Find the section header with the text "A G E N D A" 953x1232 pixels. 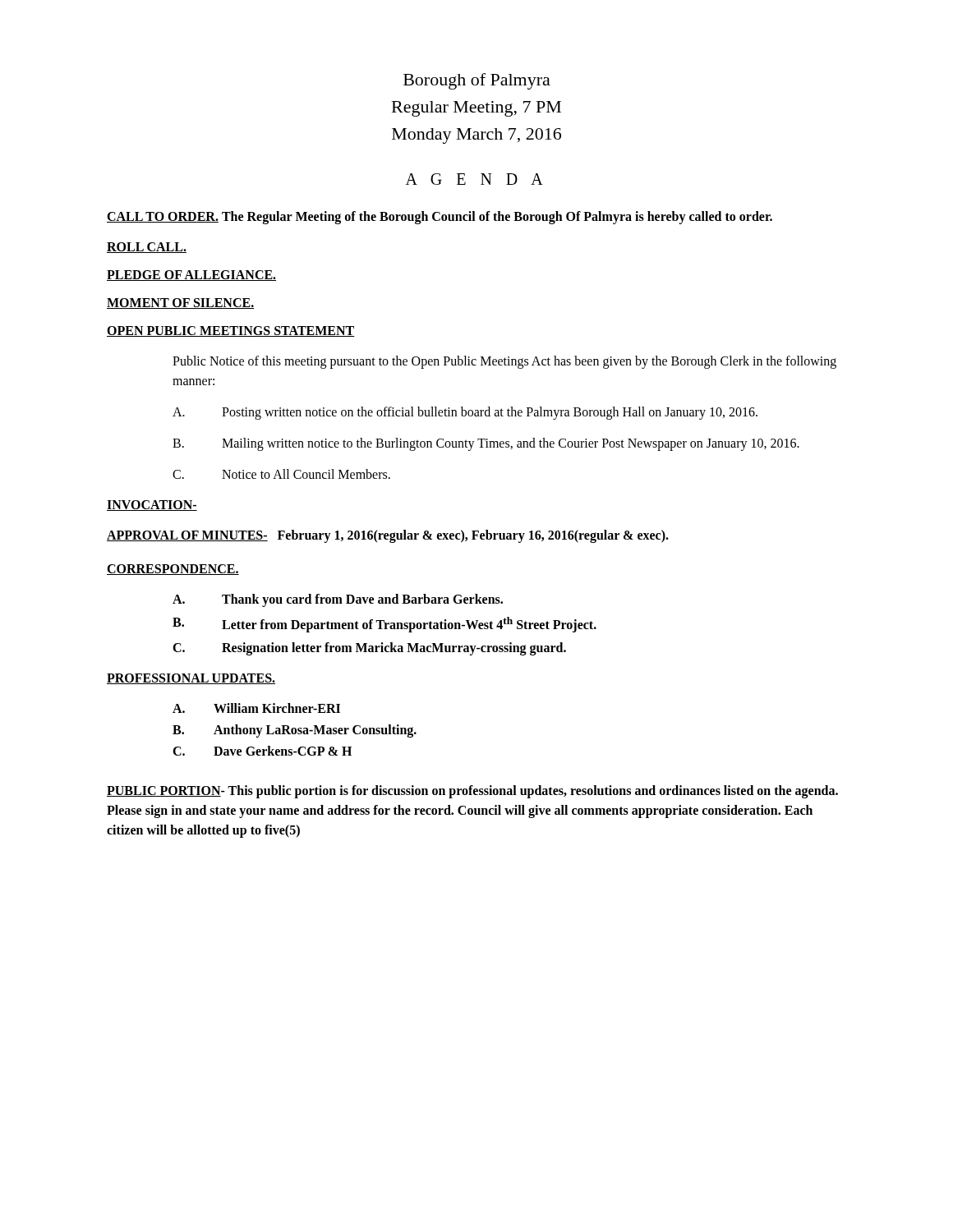[x=476, y=179]
